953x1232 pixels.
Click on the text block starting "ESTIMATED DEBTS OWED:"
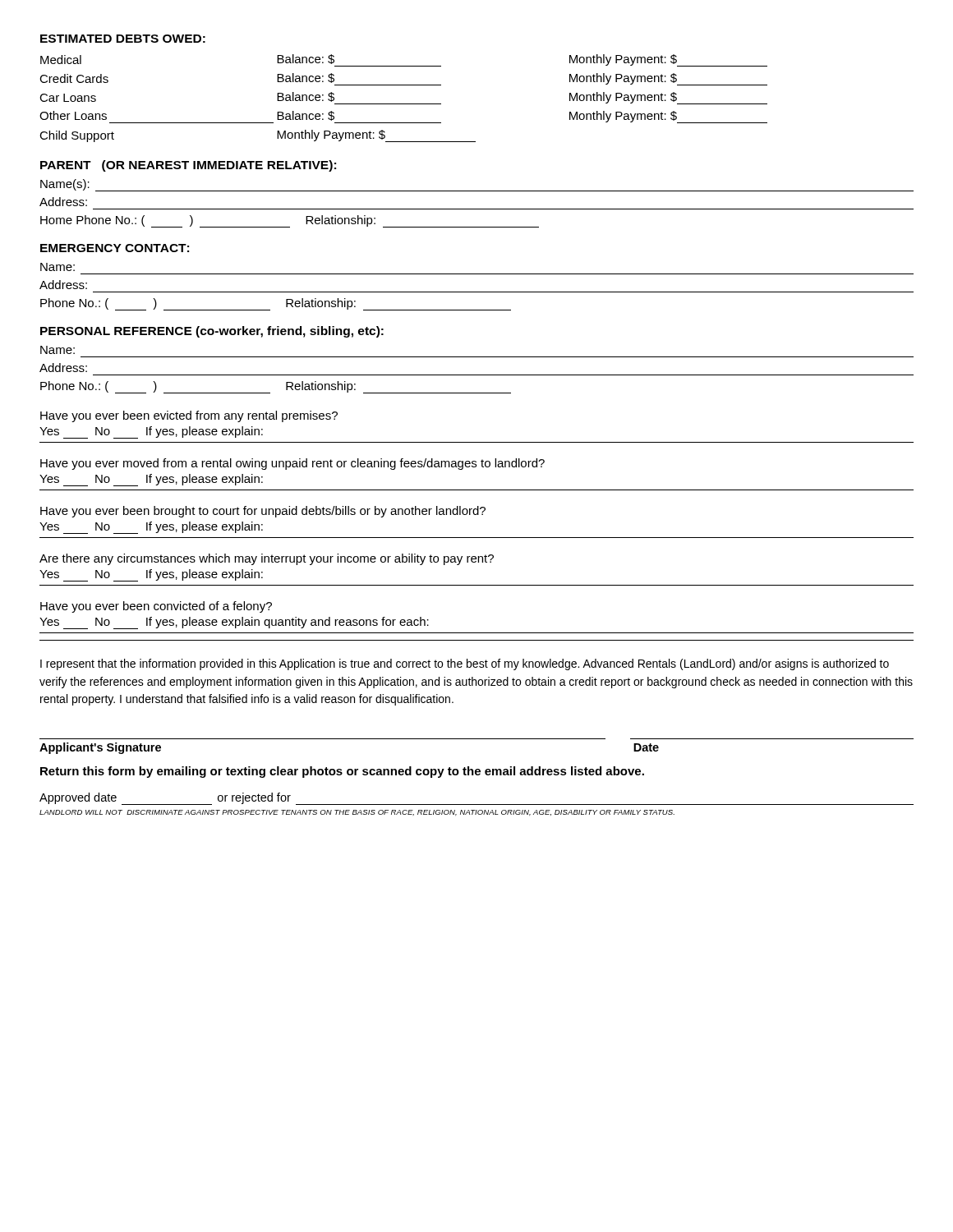click(123, 38)
